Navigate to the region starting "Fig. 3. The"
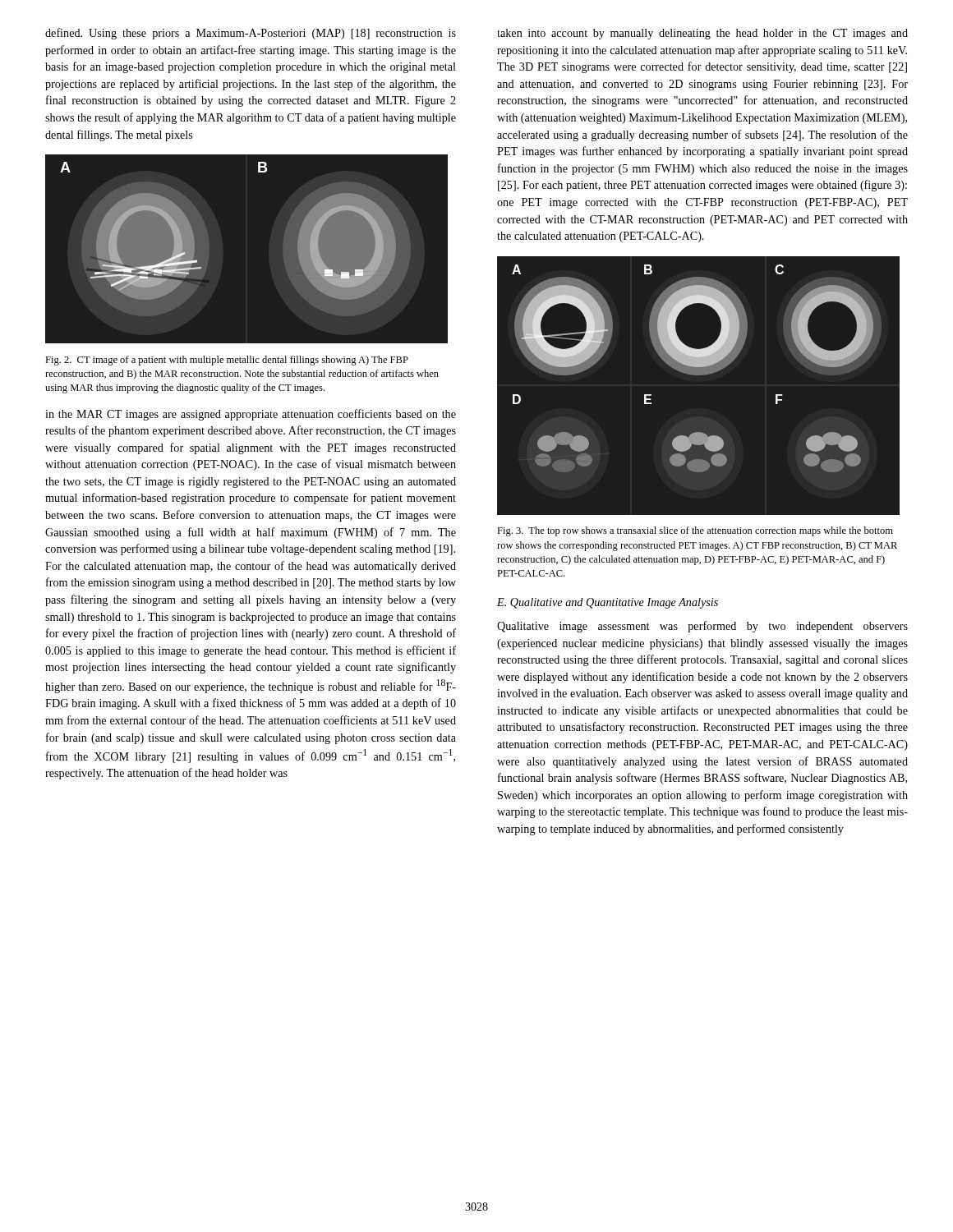953x1232 pixels. [x=697, y=552]
